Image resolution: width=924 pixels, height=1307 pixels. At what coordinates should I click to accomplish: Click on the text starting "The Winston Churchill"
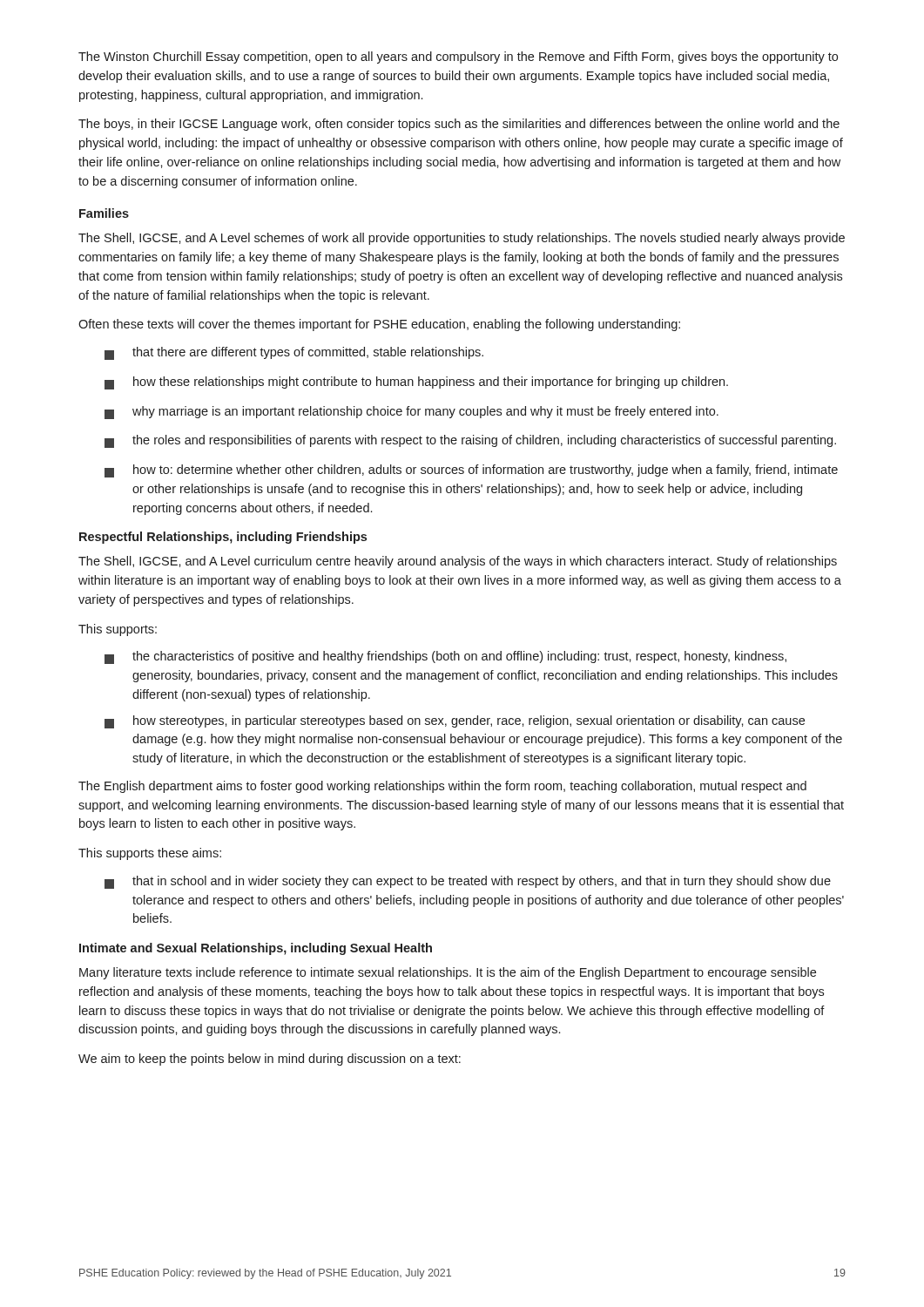[458, 76]
